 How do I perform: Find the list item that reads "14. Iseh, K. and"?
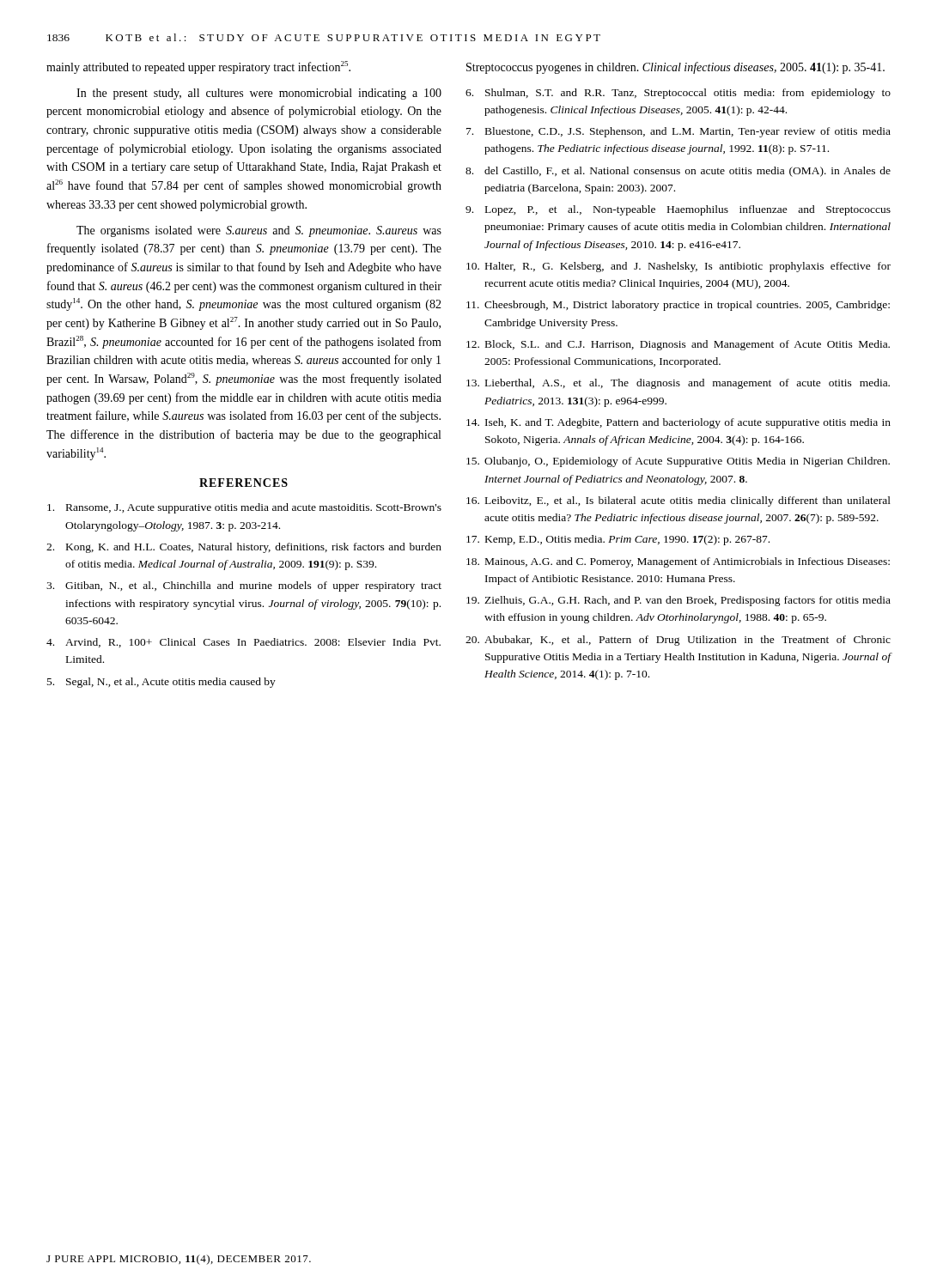pos(678,431)
